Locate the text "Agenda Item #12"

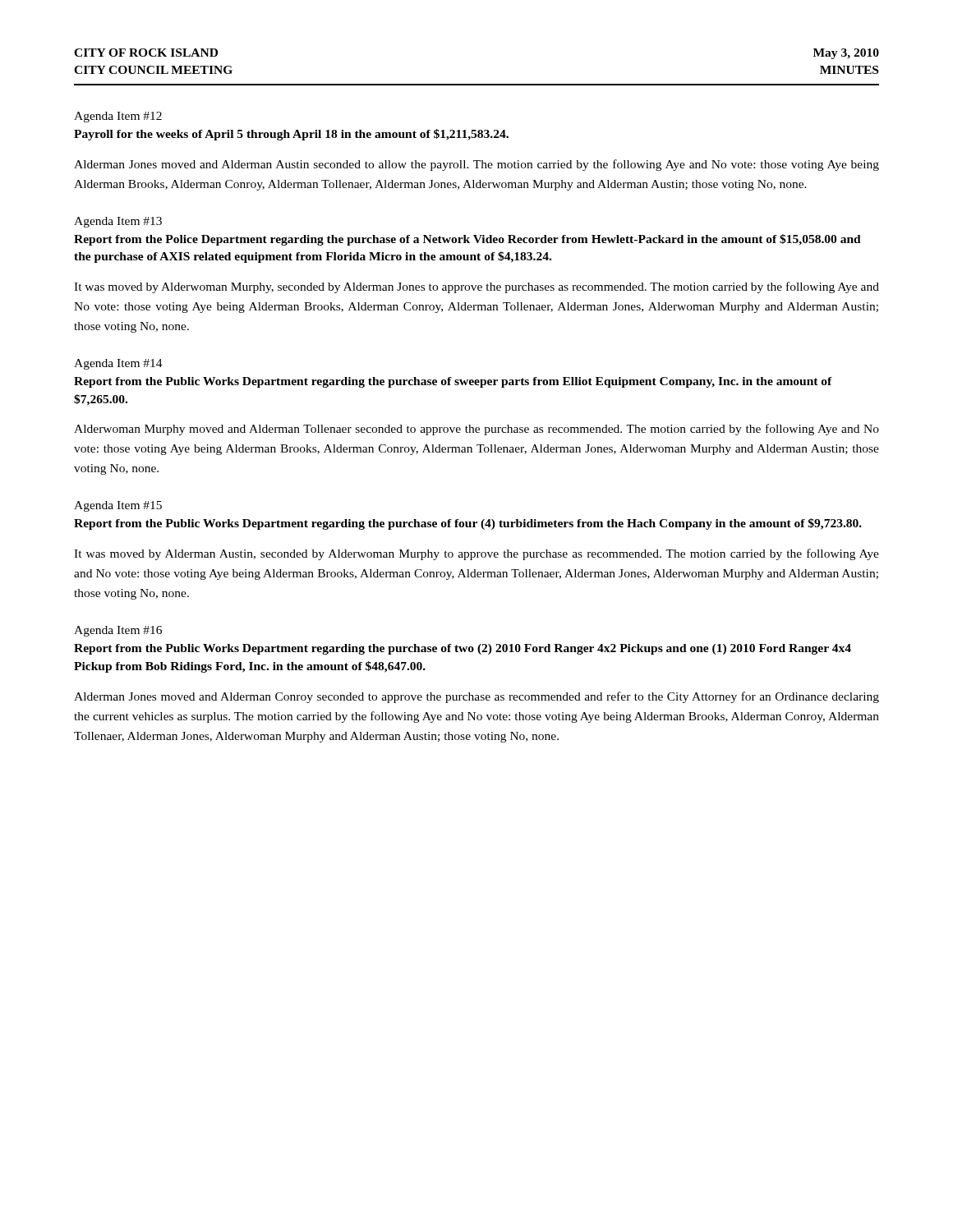tap(118, 115)
